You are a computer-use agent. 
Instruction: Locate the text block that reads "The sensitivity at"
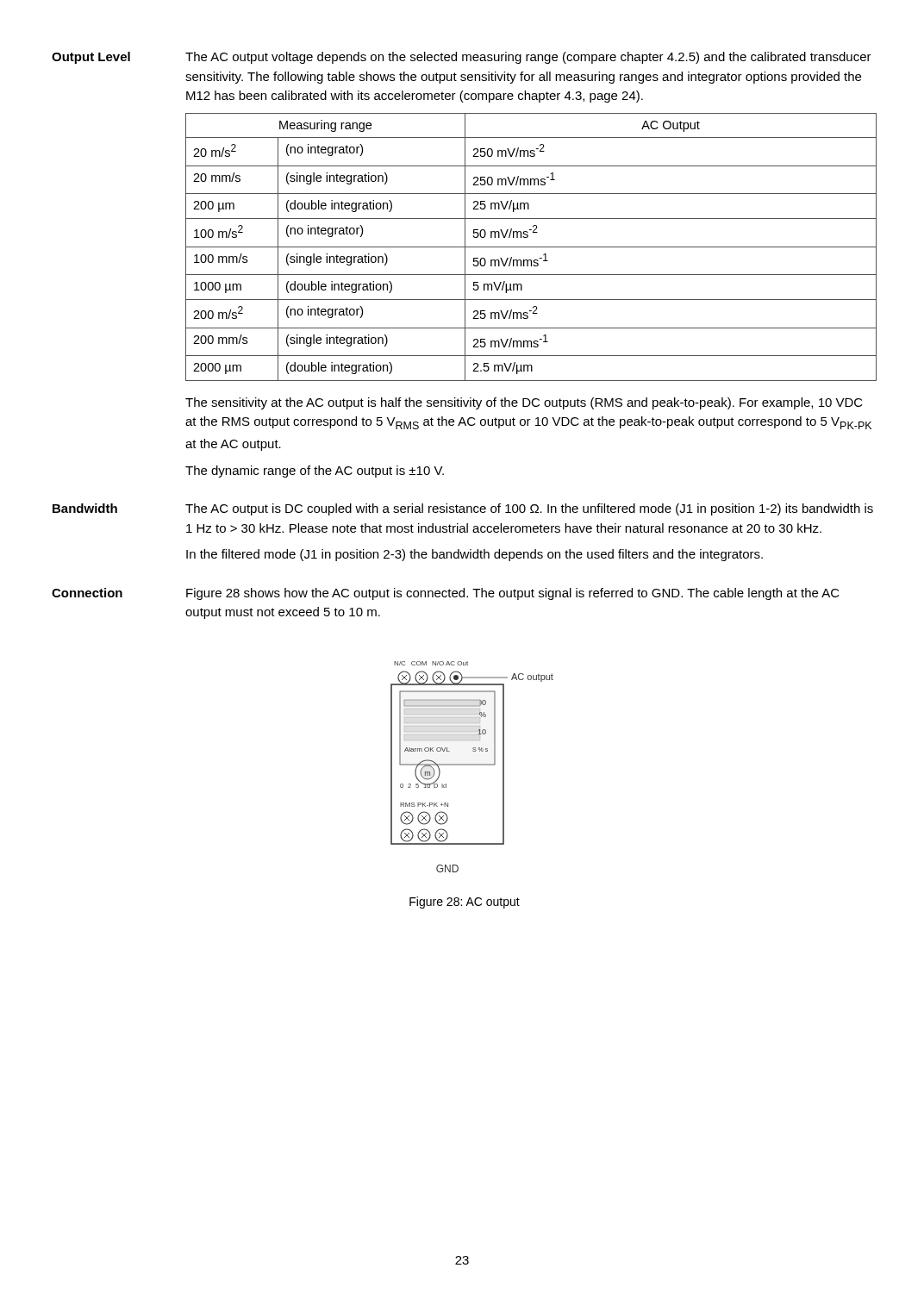(x=524, y=403)
